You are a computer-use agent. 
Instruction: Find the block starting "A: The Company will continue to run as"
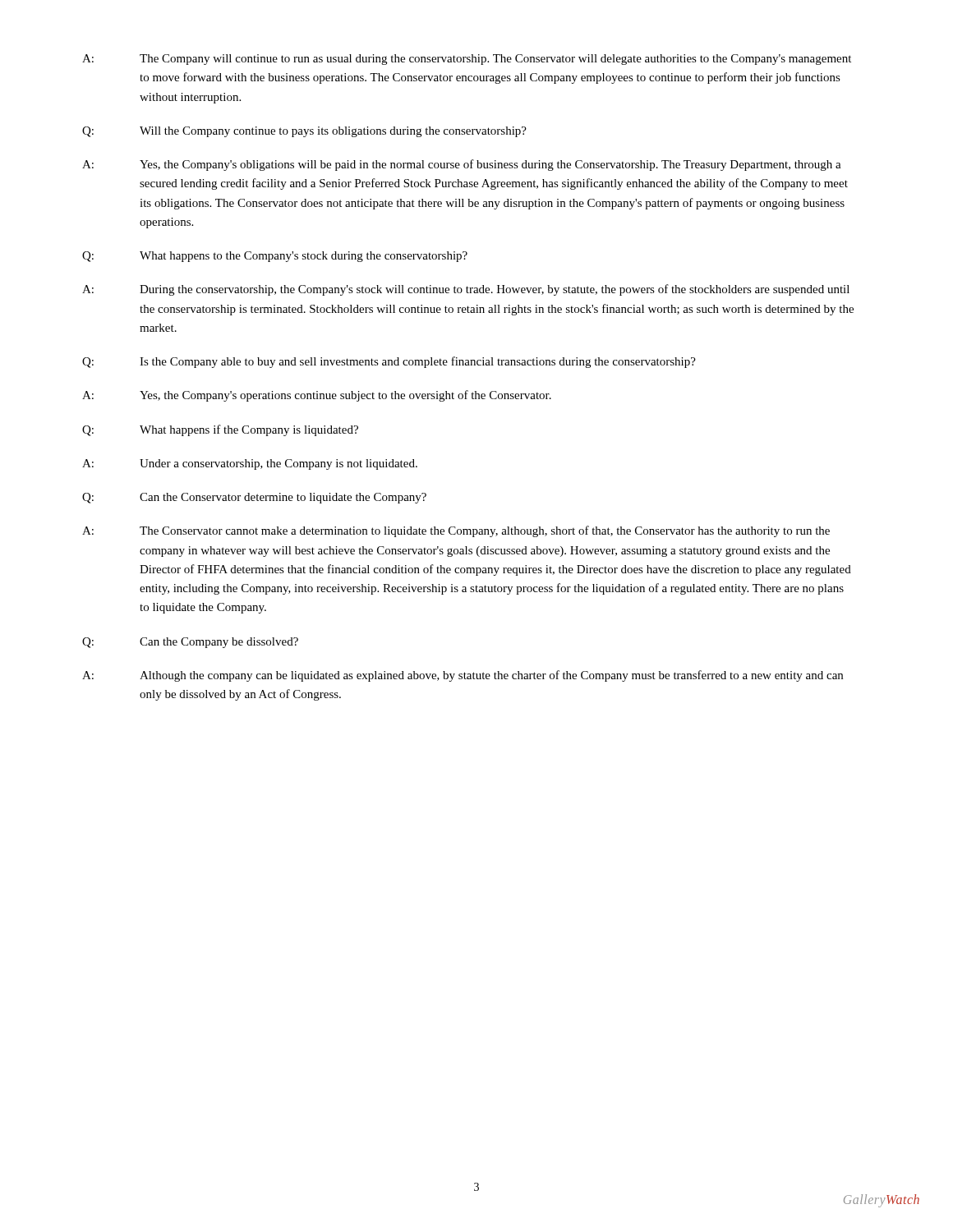coord(468,78)
